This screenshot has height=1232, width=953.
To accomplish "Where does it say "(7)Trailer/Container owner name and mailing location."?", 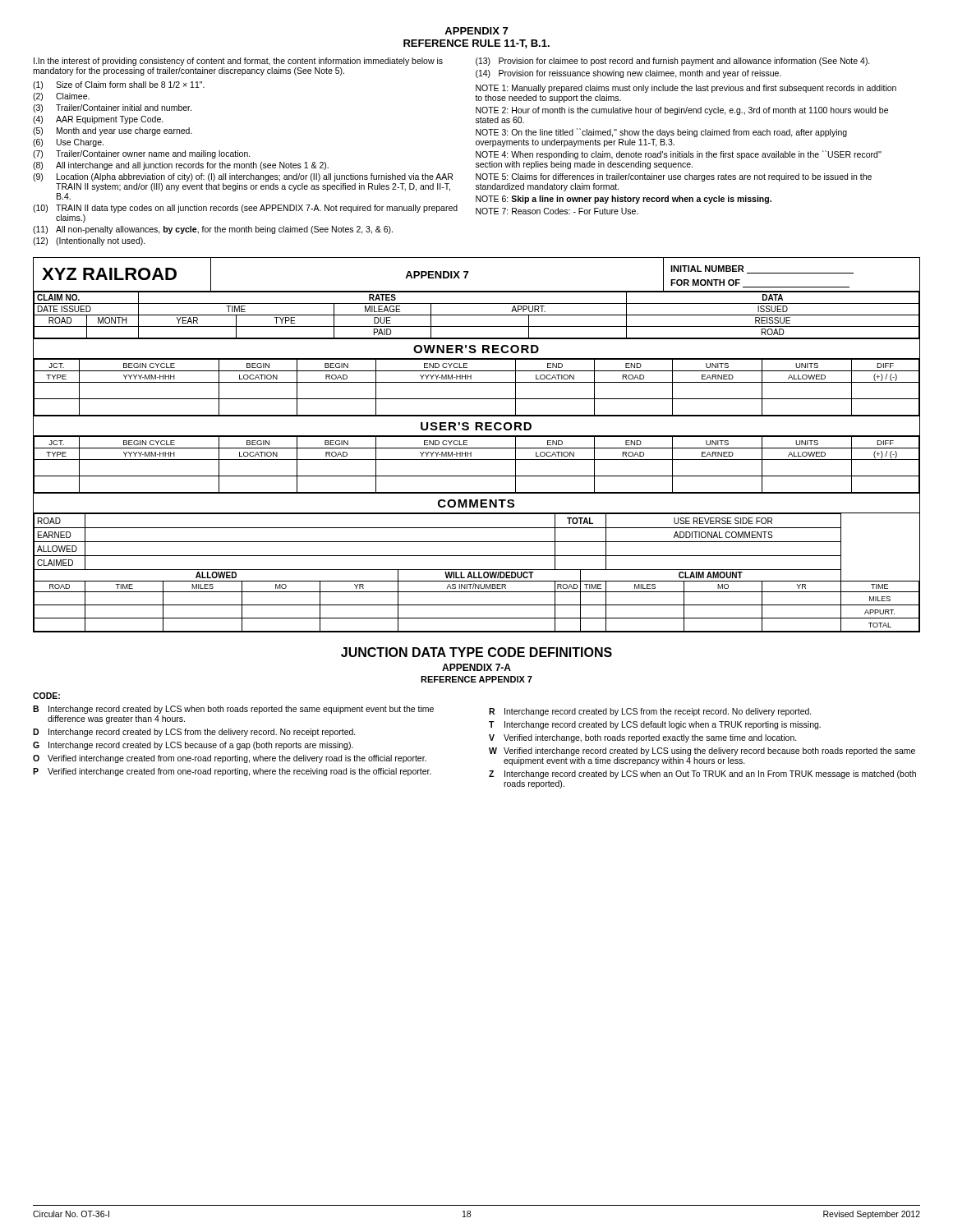I will coord(142,154).
